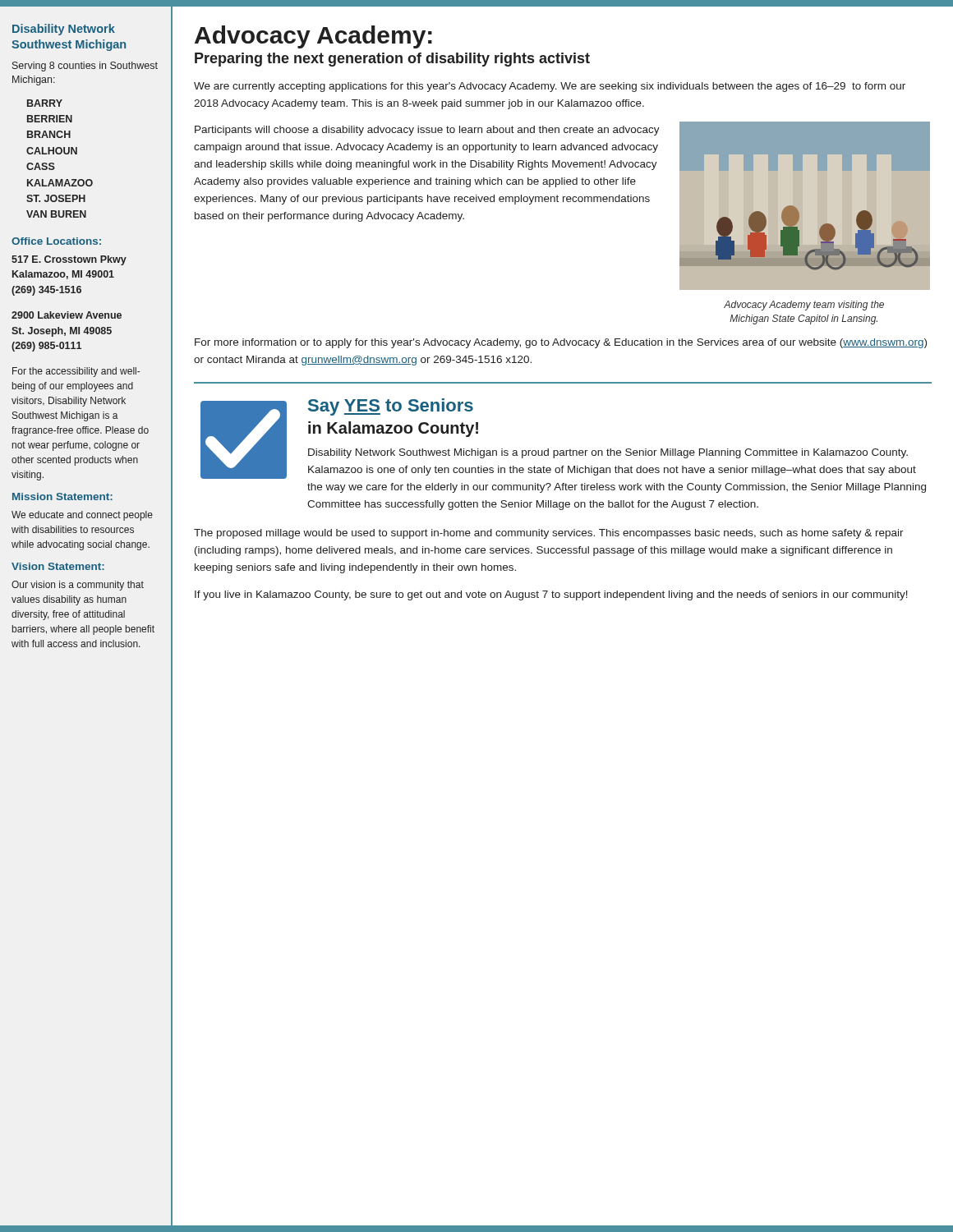Screen dimensions: 1232x953
Task: Click on the section header with the text "Mission Statement:"
Action: coord(62,497)
